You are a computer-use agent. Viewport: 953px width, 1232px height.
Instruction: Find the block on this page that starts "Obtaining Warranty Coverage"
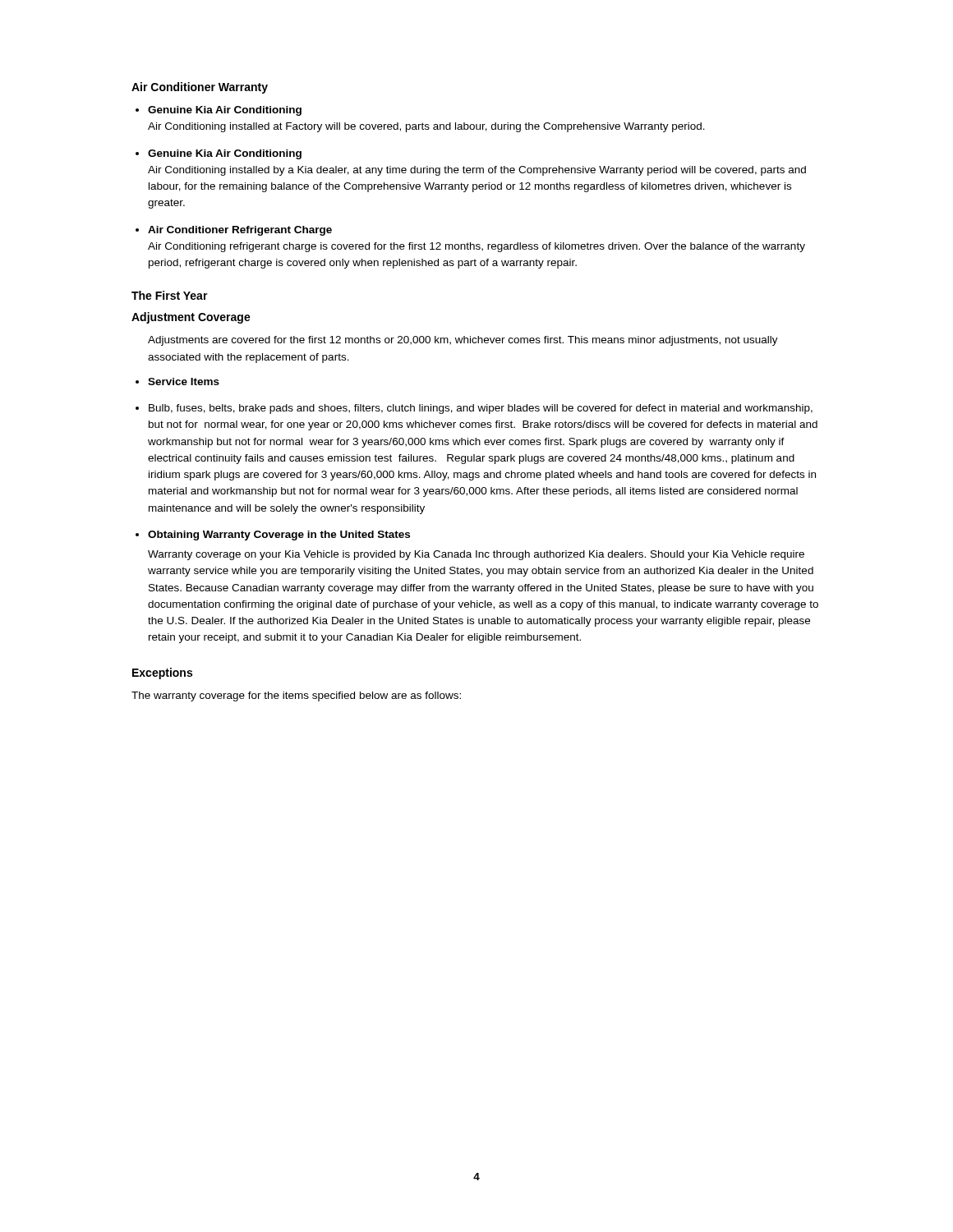pos(485,587)
